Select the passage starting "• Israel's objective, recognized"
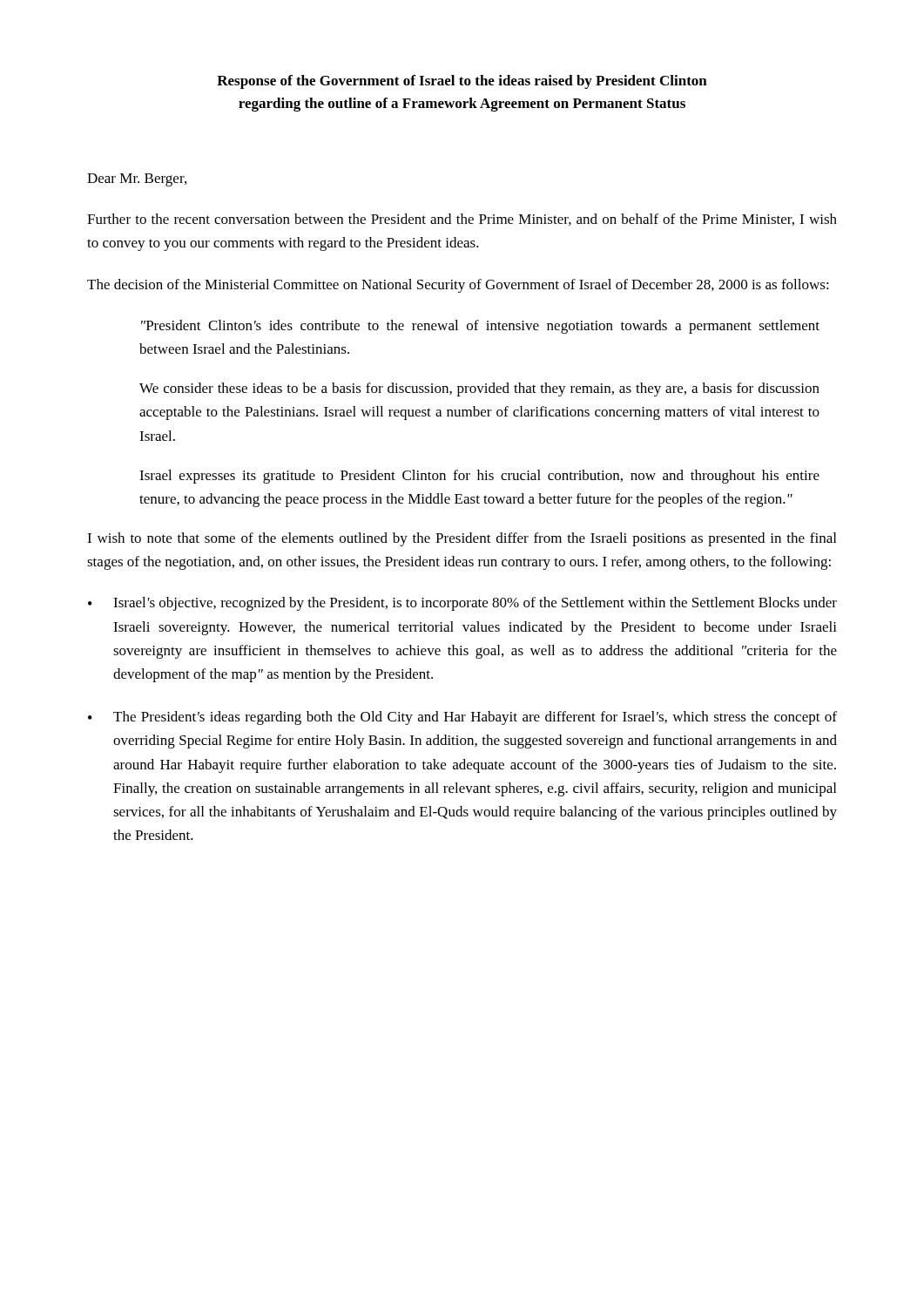The width and height of the screenshot is (924, 1307). tap(462, 639)
